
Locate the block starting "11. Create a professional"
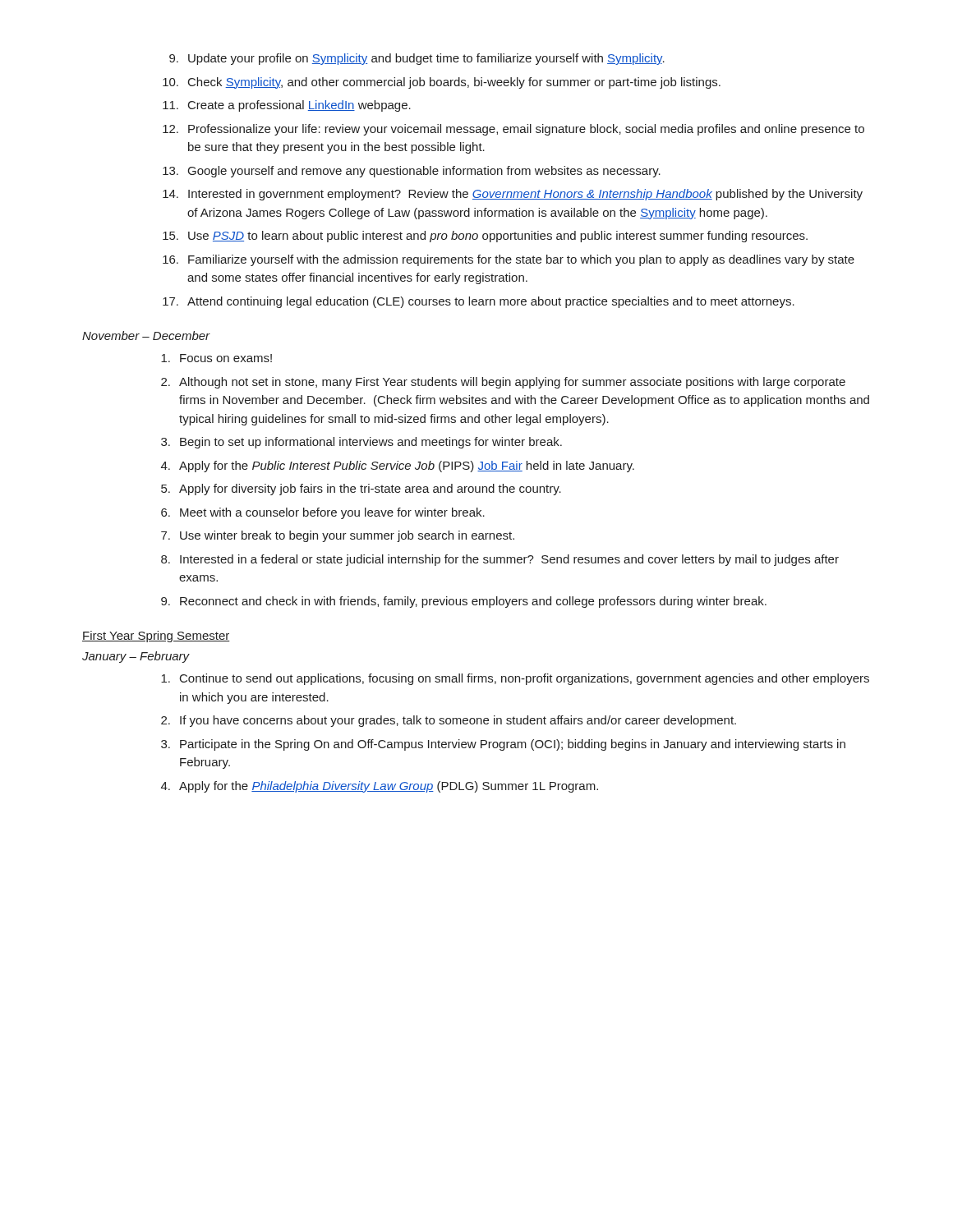click(x=280, y=105)
